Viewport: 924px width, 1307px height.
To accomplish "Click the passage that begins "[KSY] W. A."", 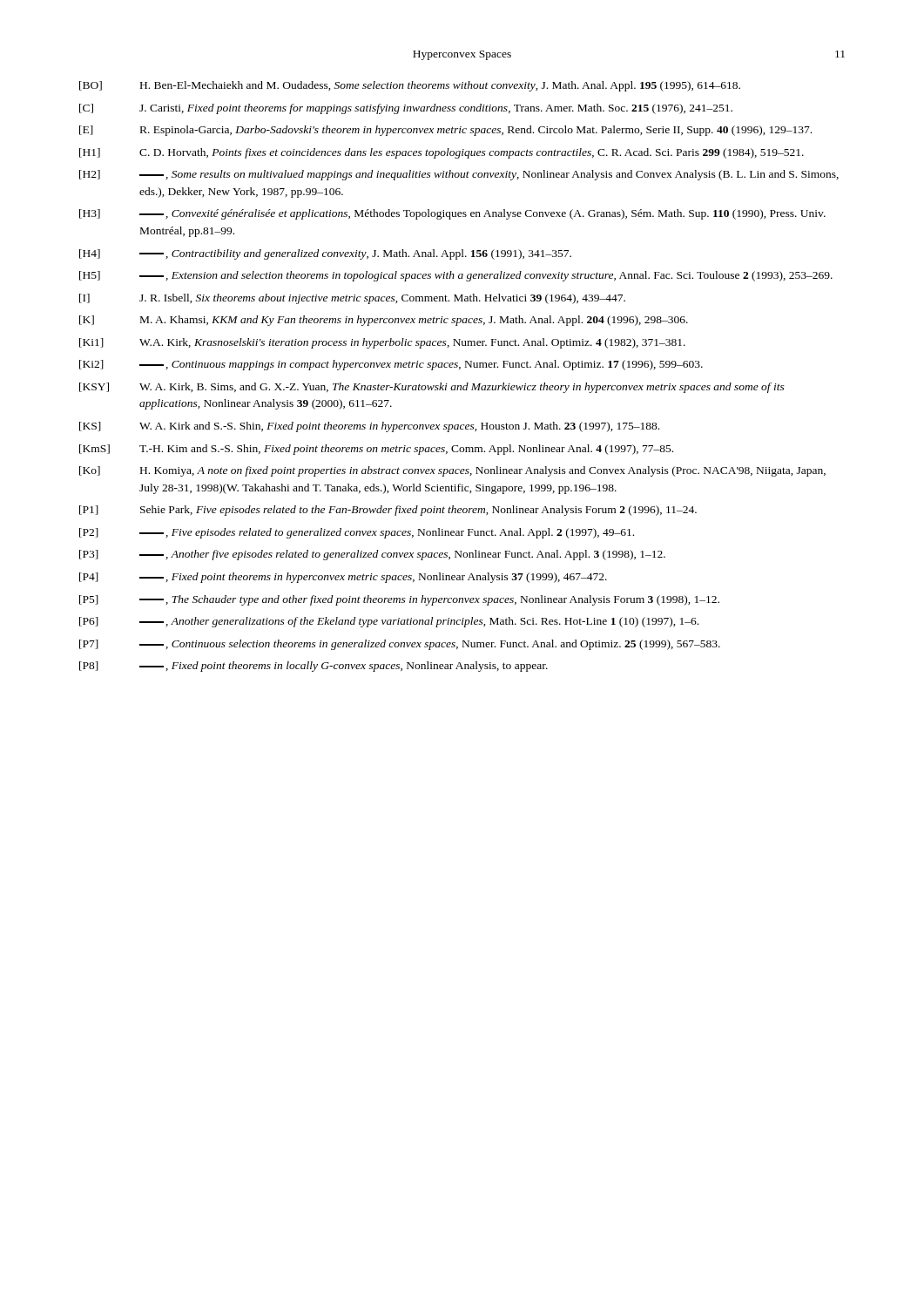I will coord(462,395).
